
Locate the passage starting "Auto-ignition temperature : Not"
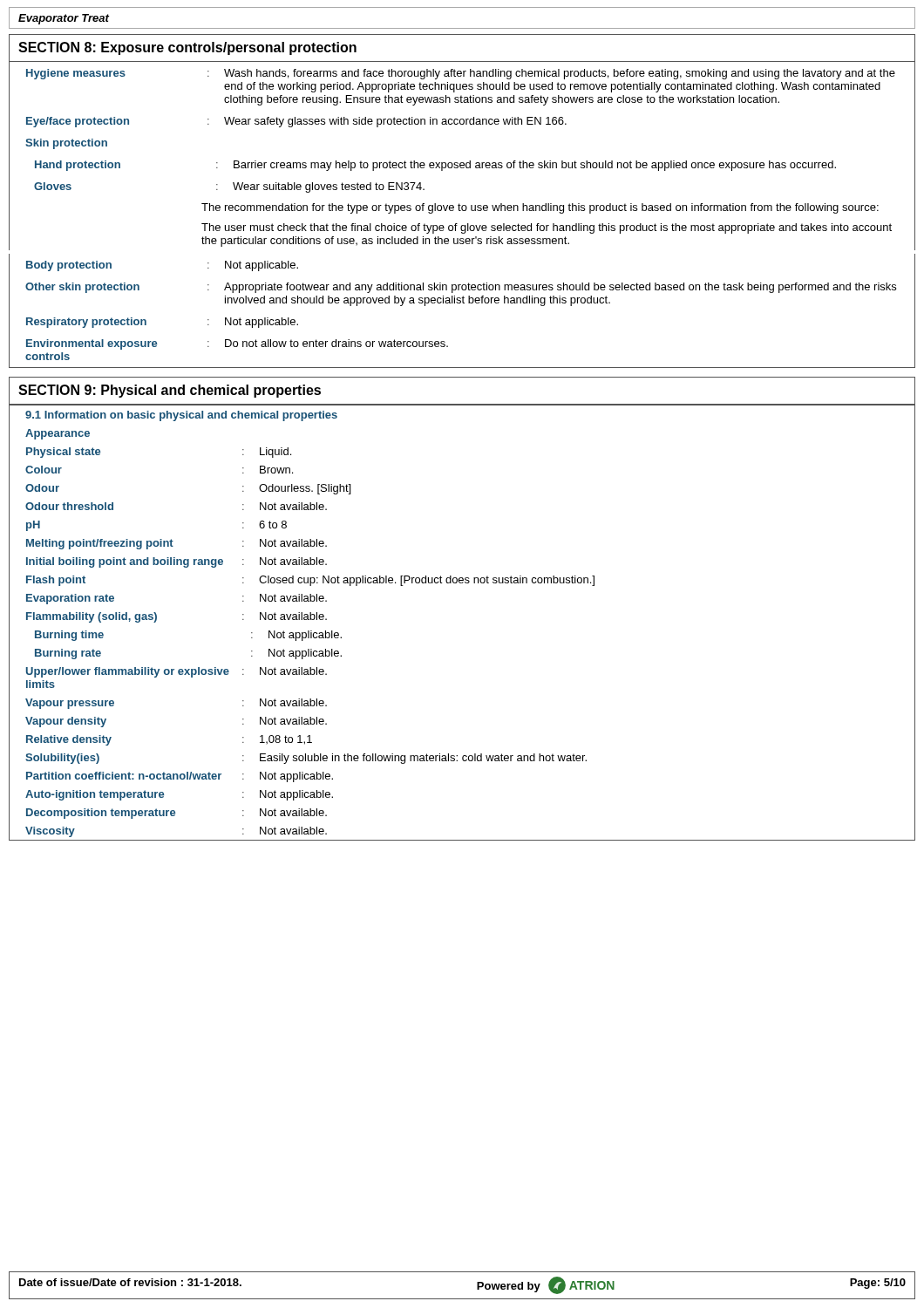[91, 795]
